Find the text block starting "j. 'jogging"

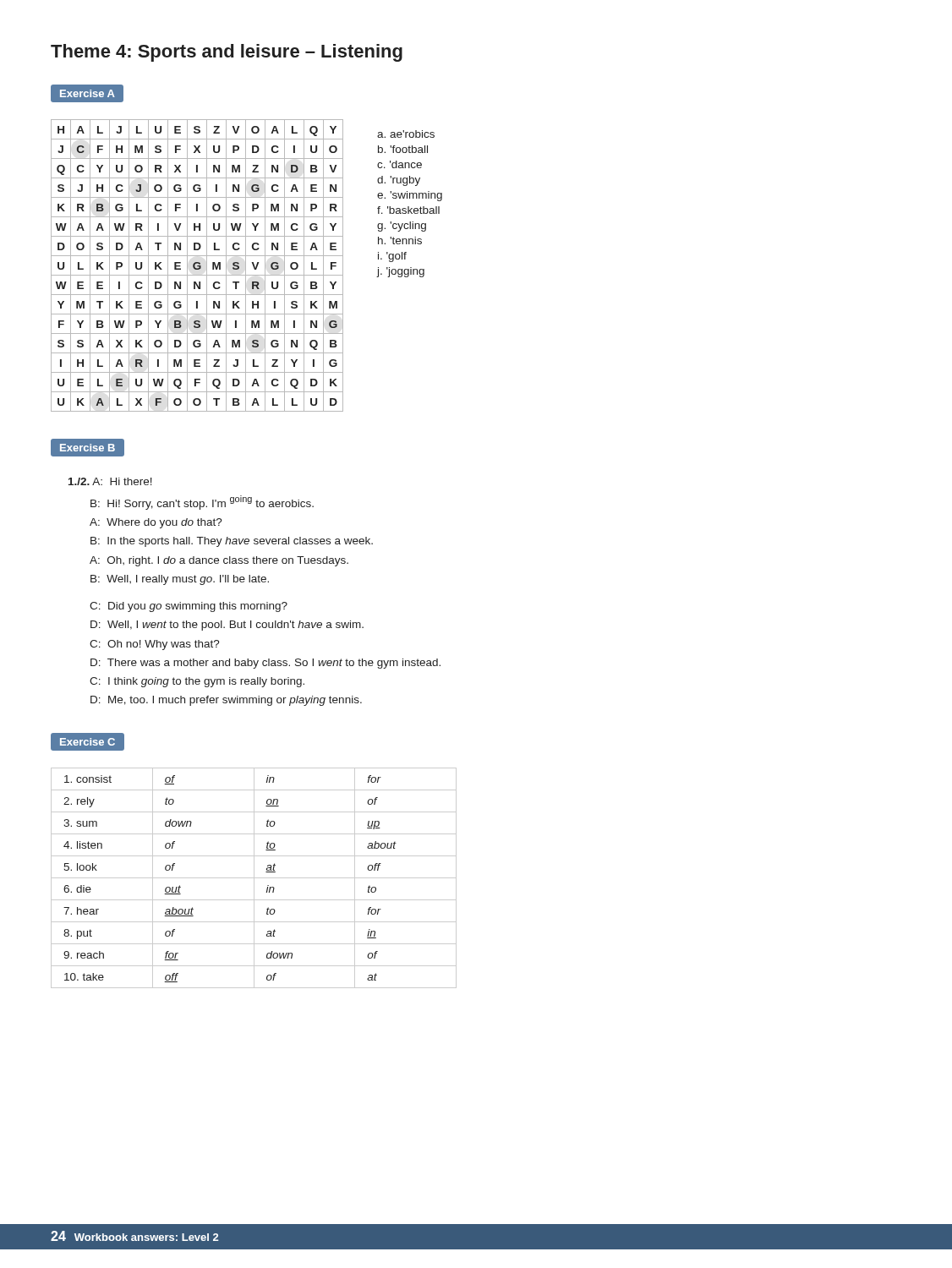pos(401,271)
